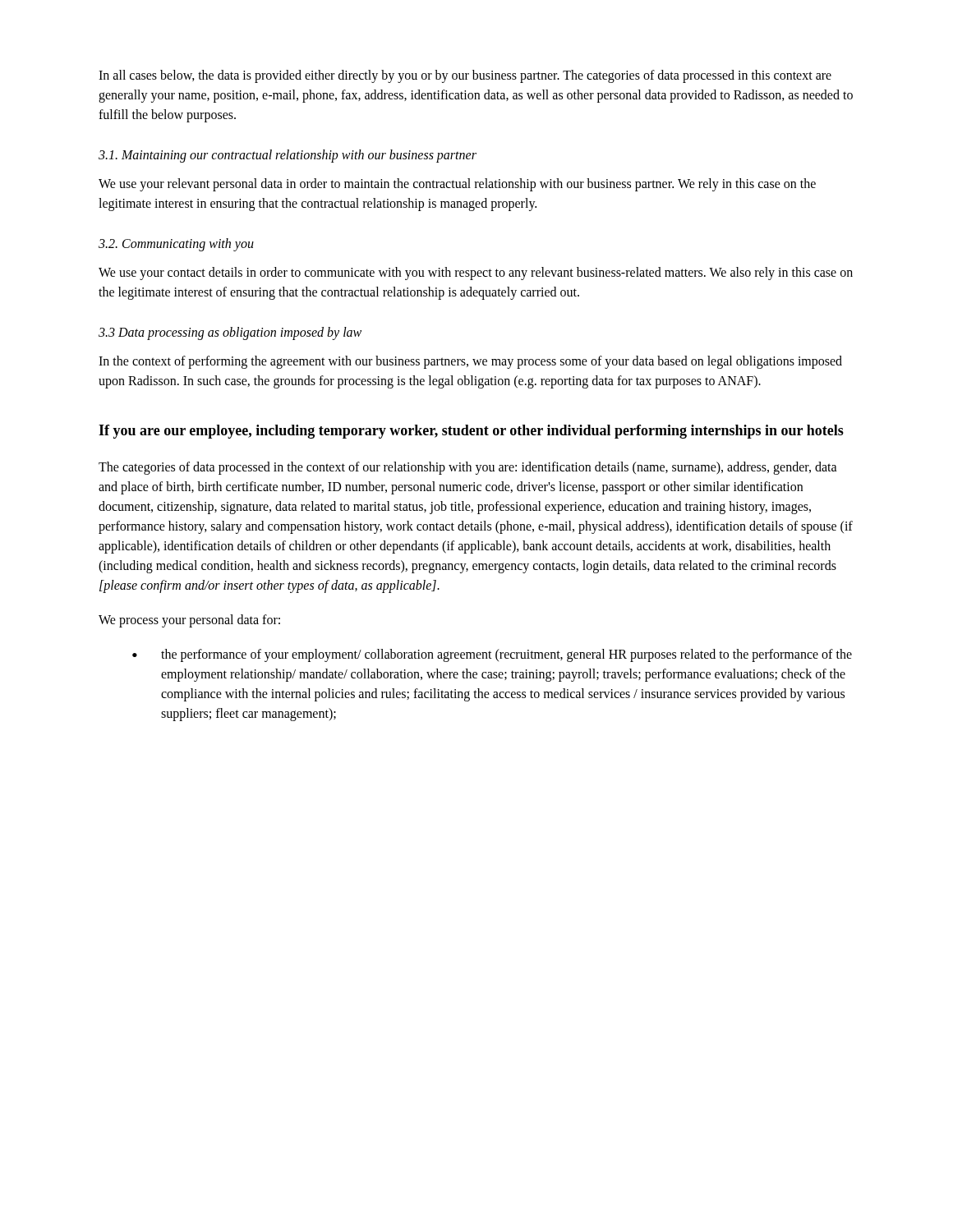953x1232 pixels.
Task: Click on the text block starting "We process your personal data for:"
Action: pos(190,620)
